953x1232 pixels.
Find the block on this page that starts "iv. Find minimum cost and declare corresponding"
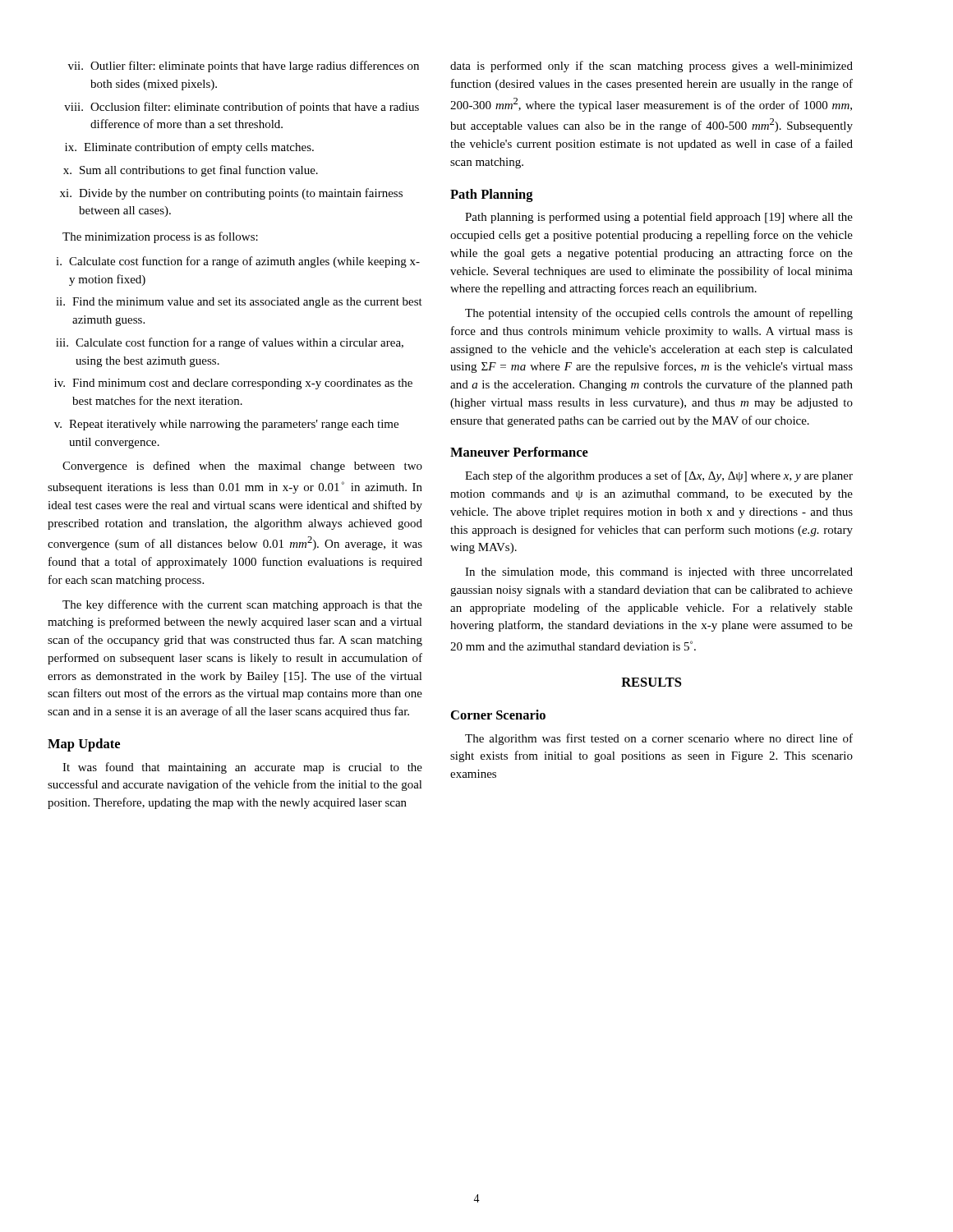(x=235, y=393)
